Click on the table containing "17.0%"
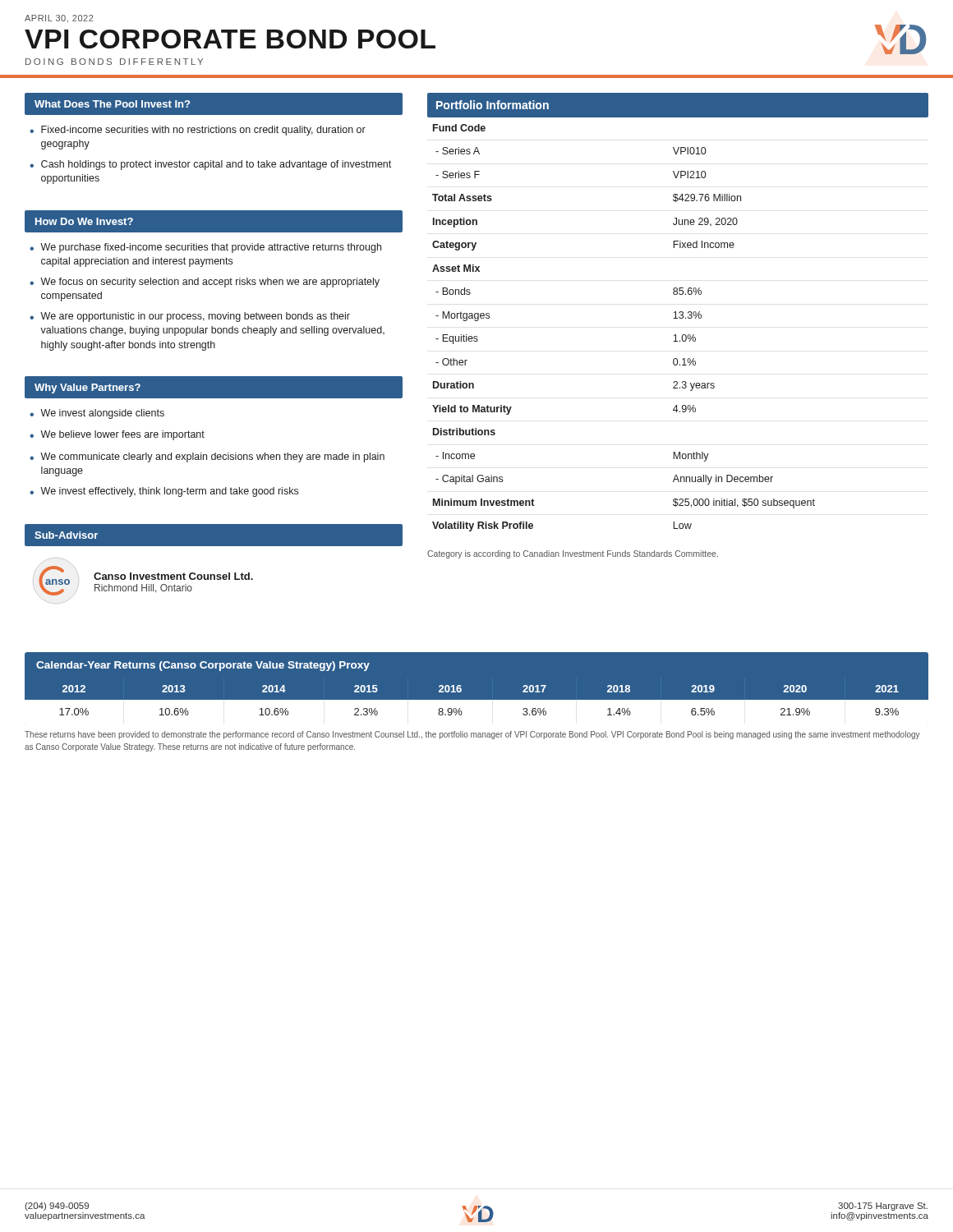The width and height of the screenshot is (953, 1232). click(476, 700)
